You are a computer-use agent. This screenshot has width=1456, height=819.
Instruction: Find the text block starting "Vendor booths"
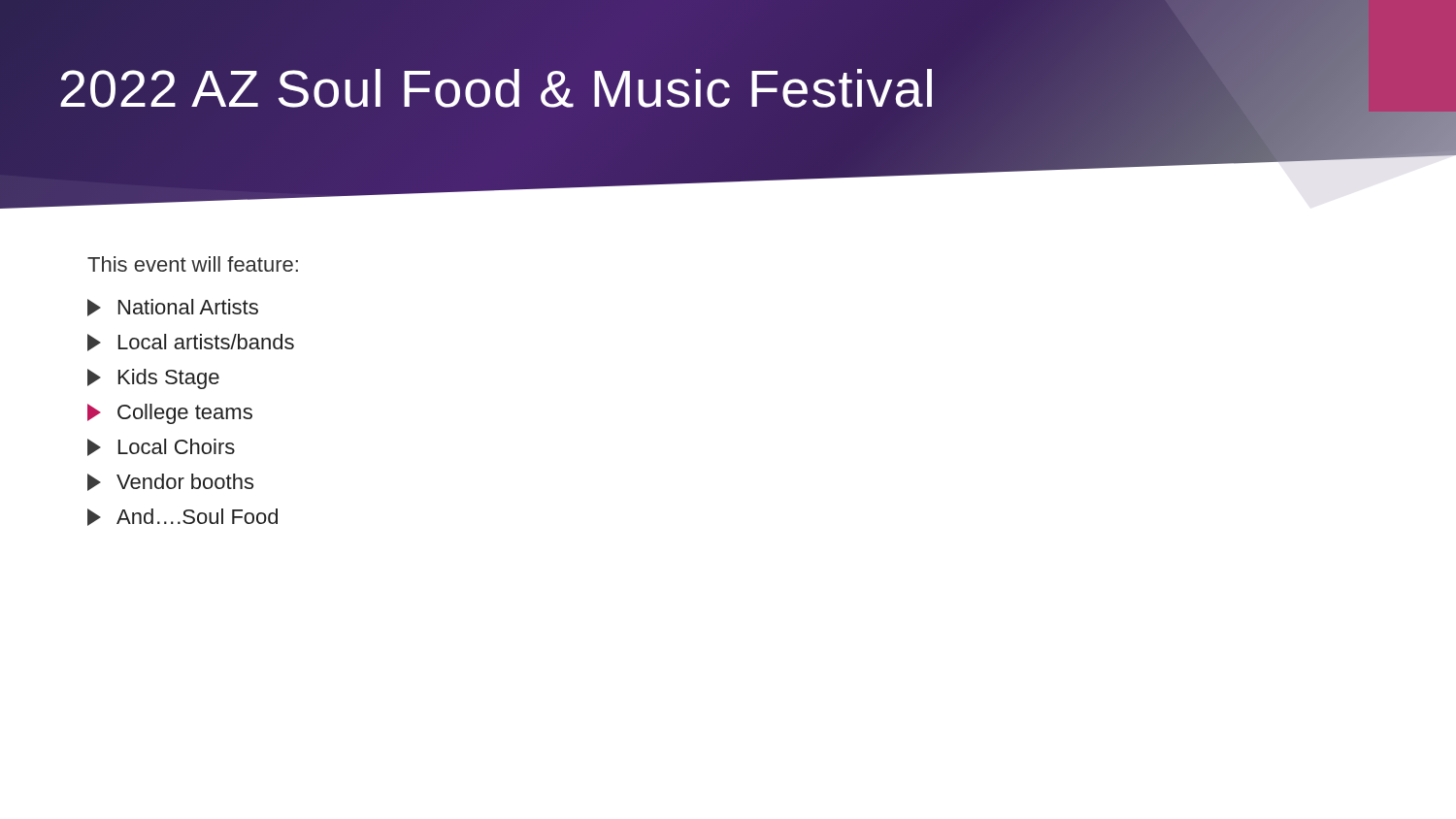171,482
